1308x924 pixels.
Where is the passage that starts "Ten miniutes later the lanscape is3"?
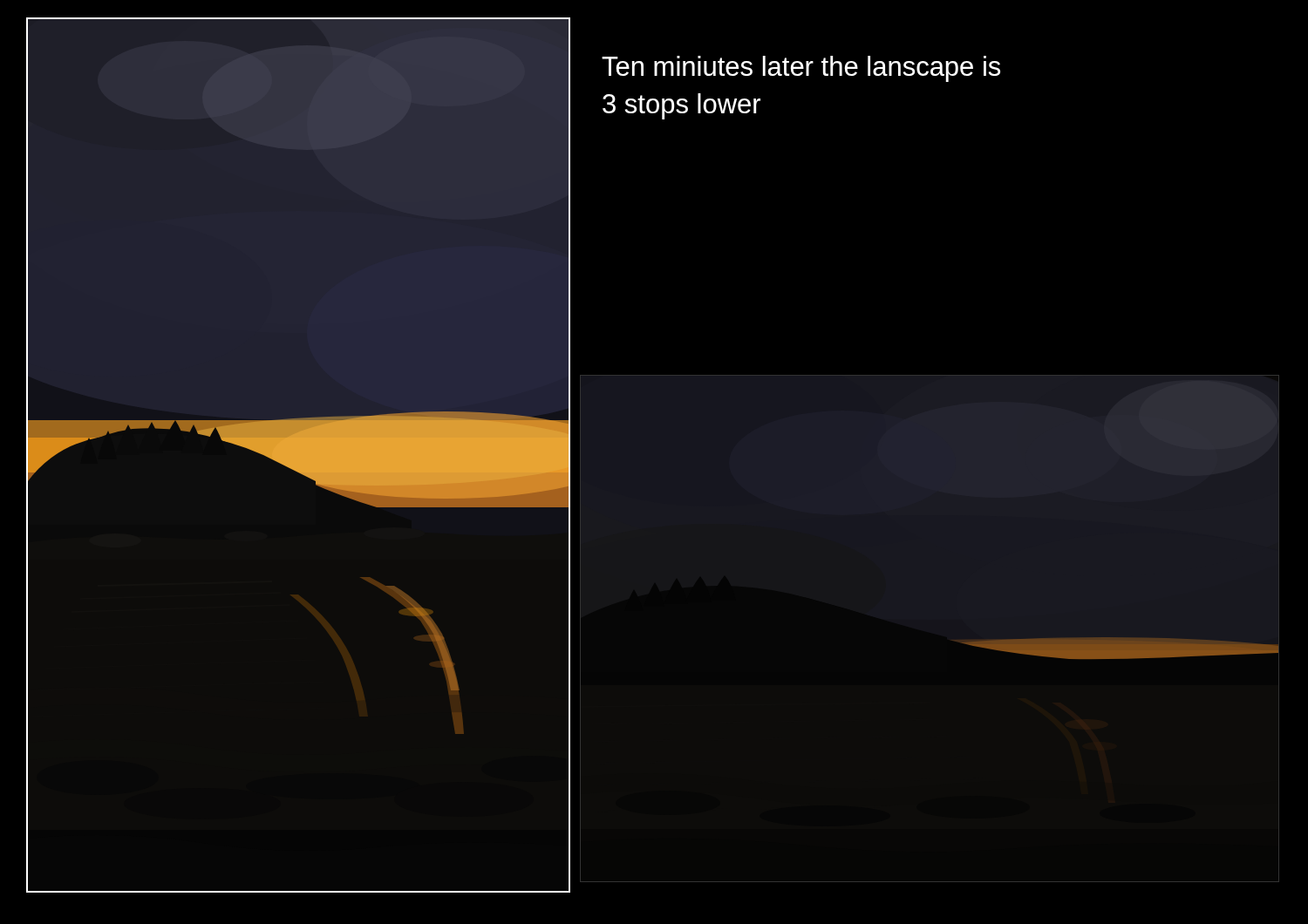802,86
